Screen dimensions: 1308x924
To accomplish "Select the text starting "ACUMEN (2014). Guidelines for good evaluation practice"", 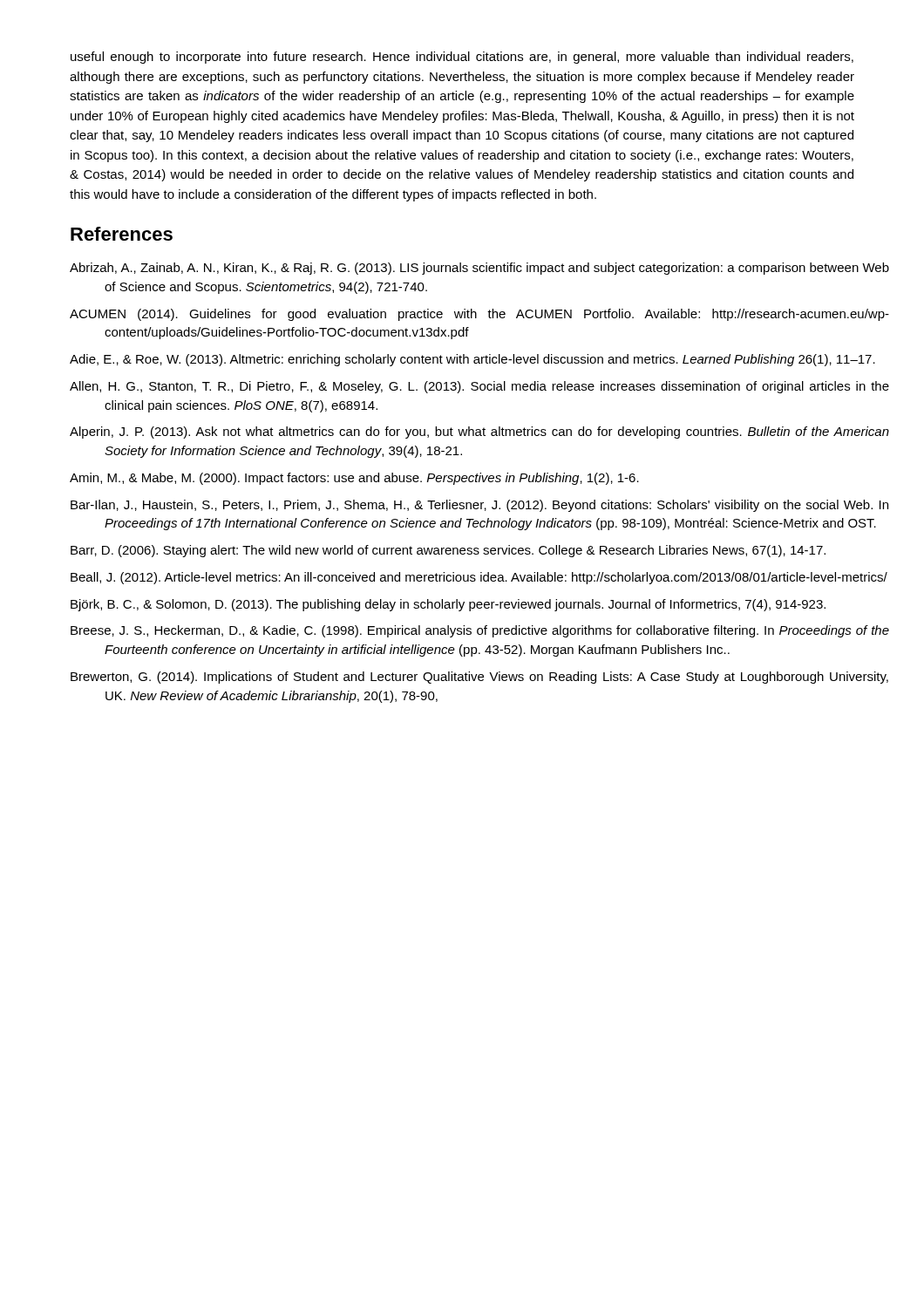I will [479, 323].
